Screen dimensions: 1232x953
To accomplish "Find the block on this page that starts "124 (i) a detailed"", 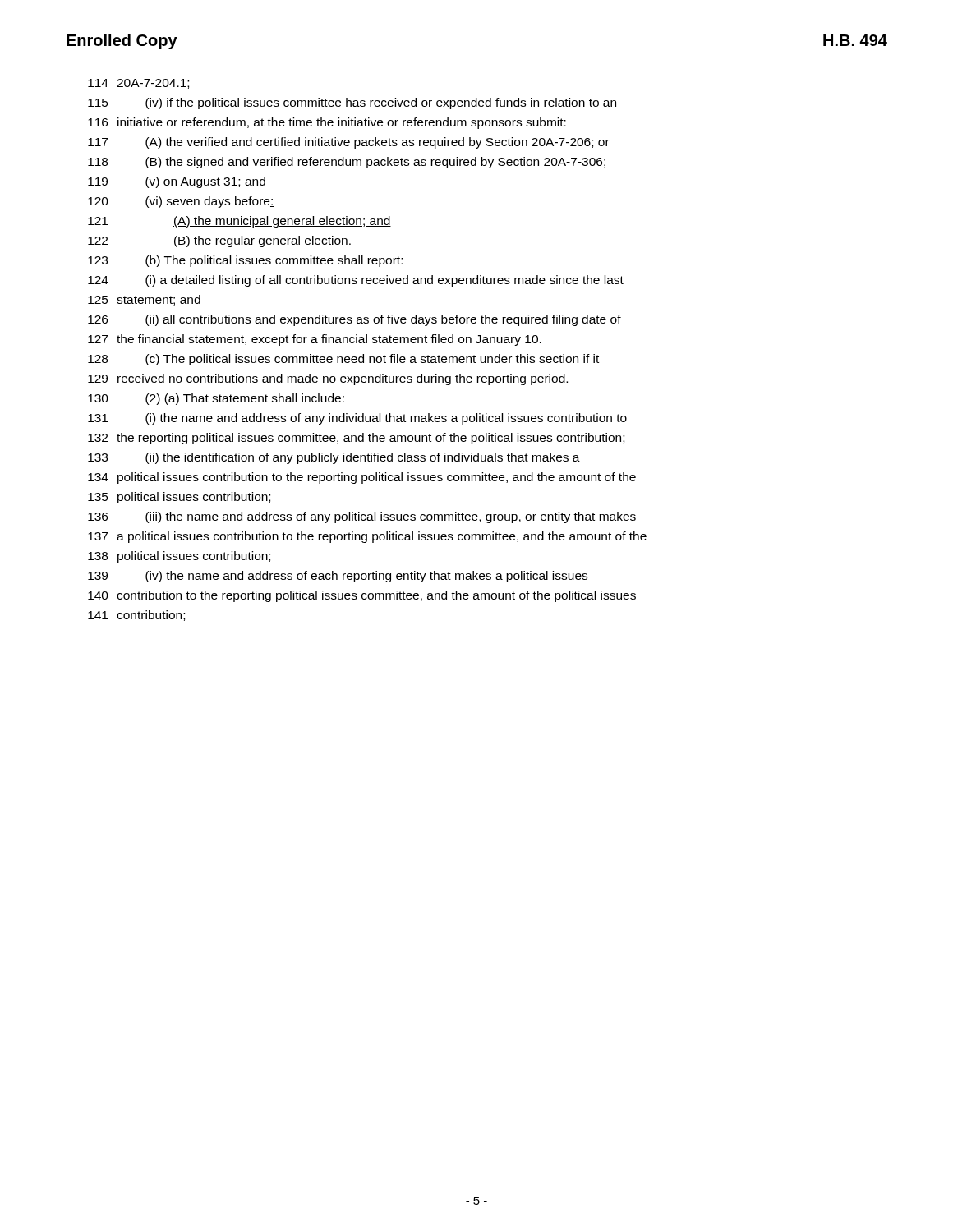I will point(476,280).
